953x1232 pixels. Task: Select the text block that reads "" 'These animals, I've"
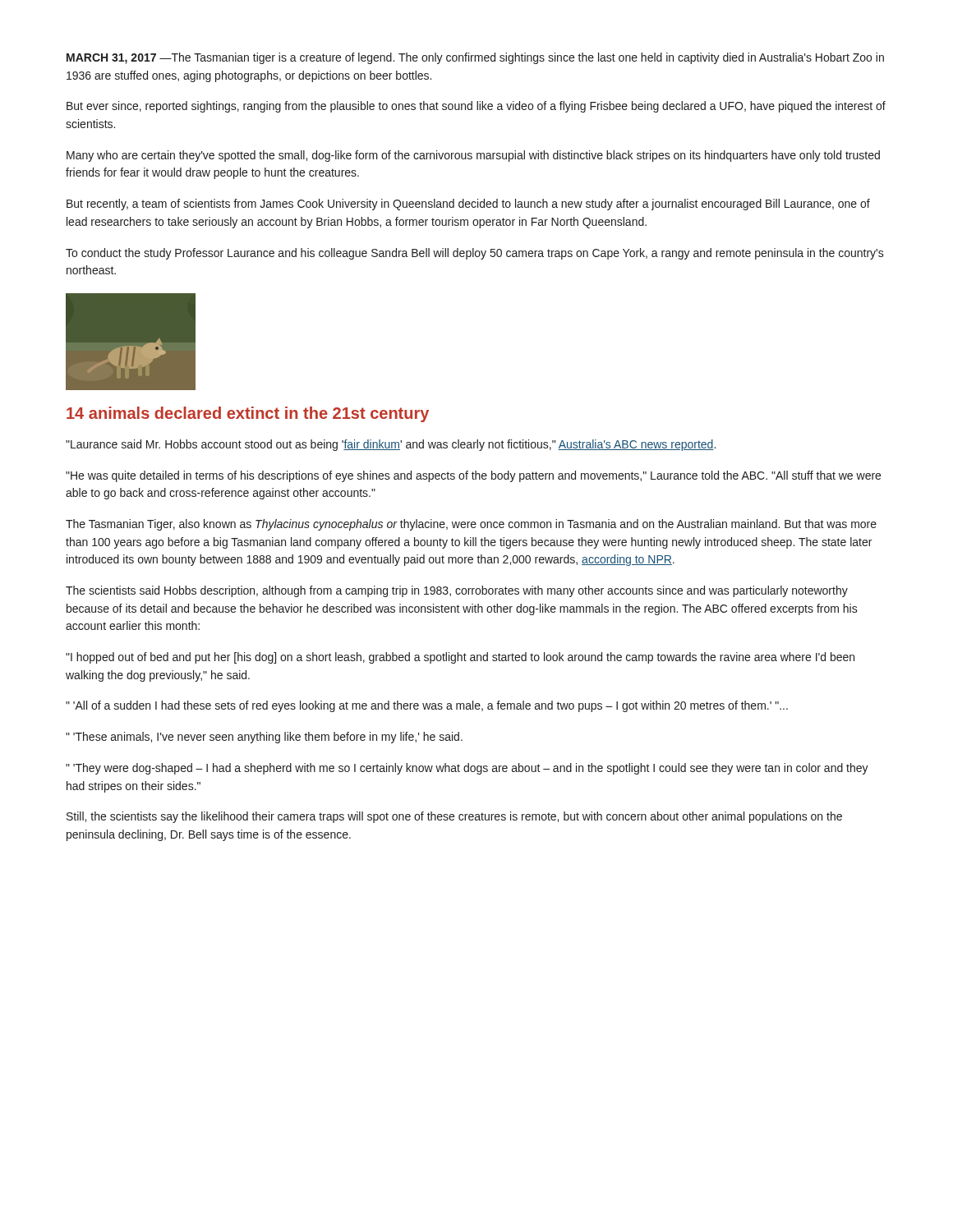pos(264,737)
